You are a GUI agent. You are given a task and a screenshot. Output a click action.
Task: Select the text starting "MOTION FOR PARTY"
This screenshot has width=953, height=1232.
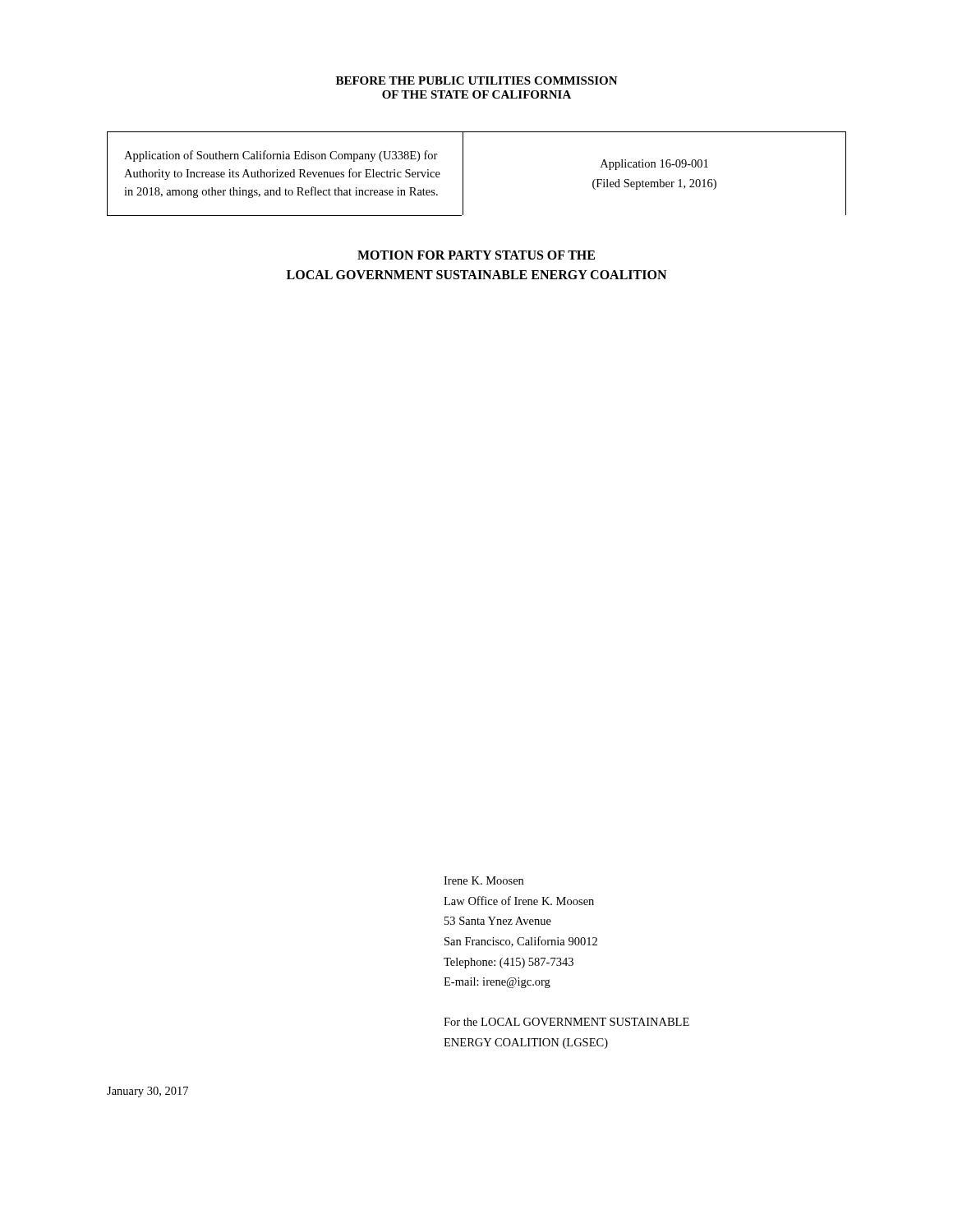click(x=476, y=265)
